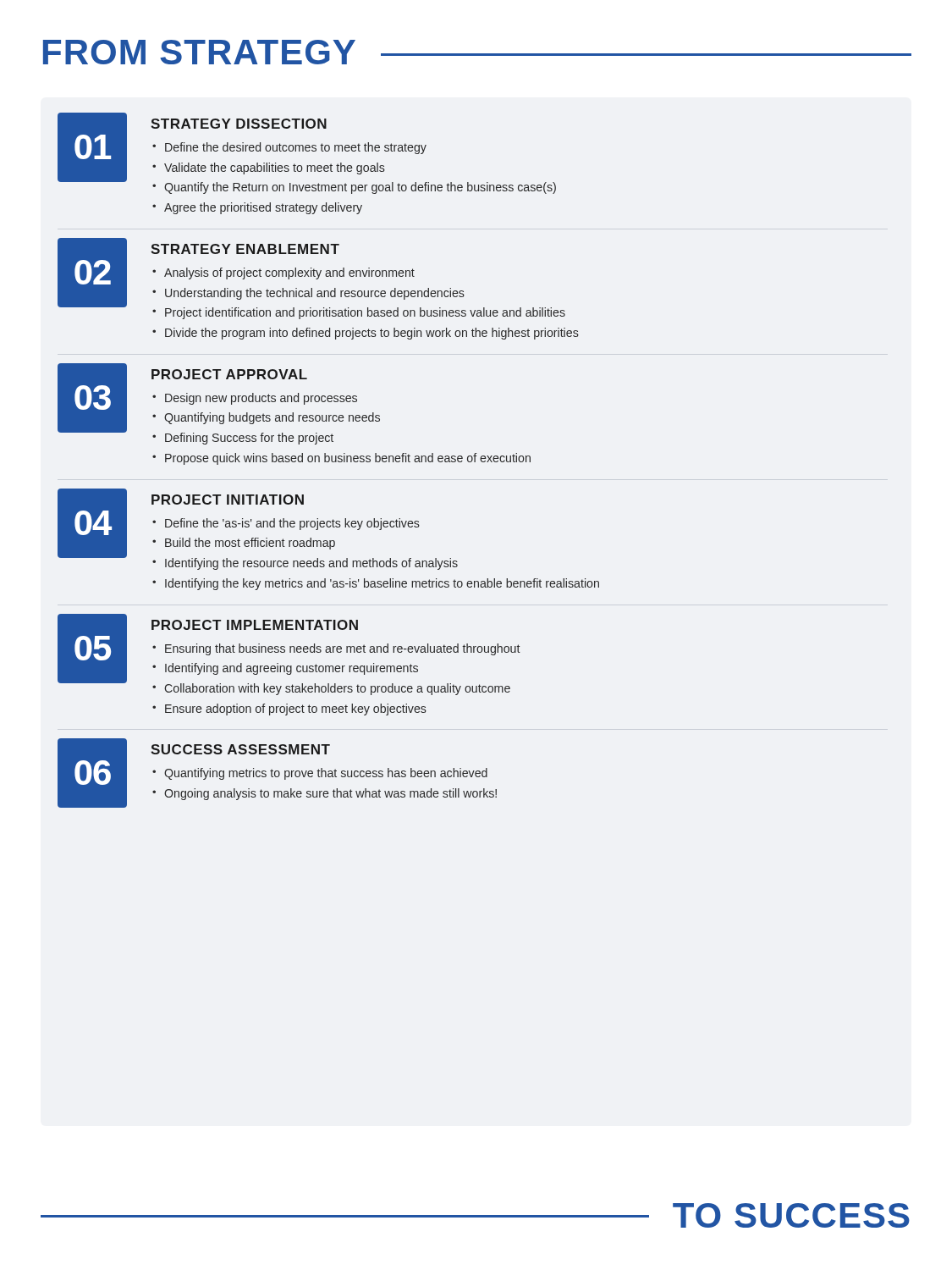Find the block on this page that starts "Define the desired outcomes to"
Screen dimensions: 1270x952
click(x=295, y=147)
